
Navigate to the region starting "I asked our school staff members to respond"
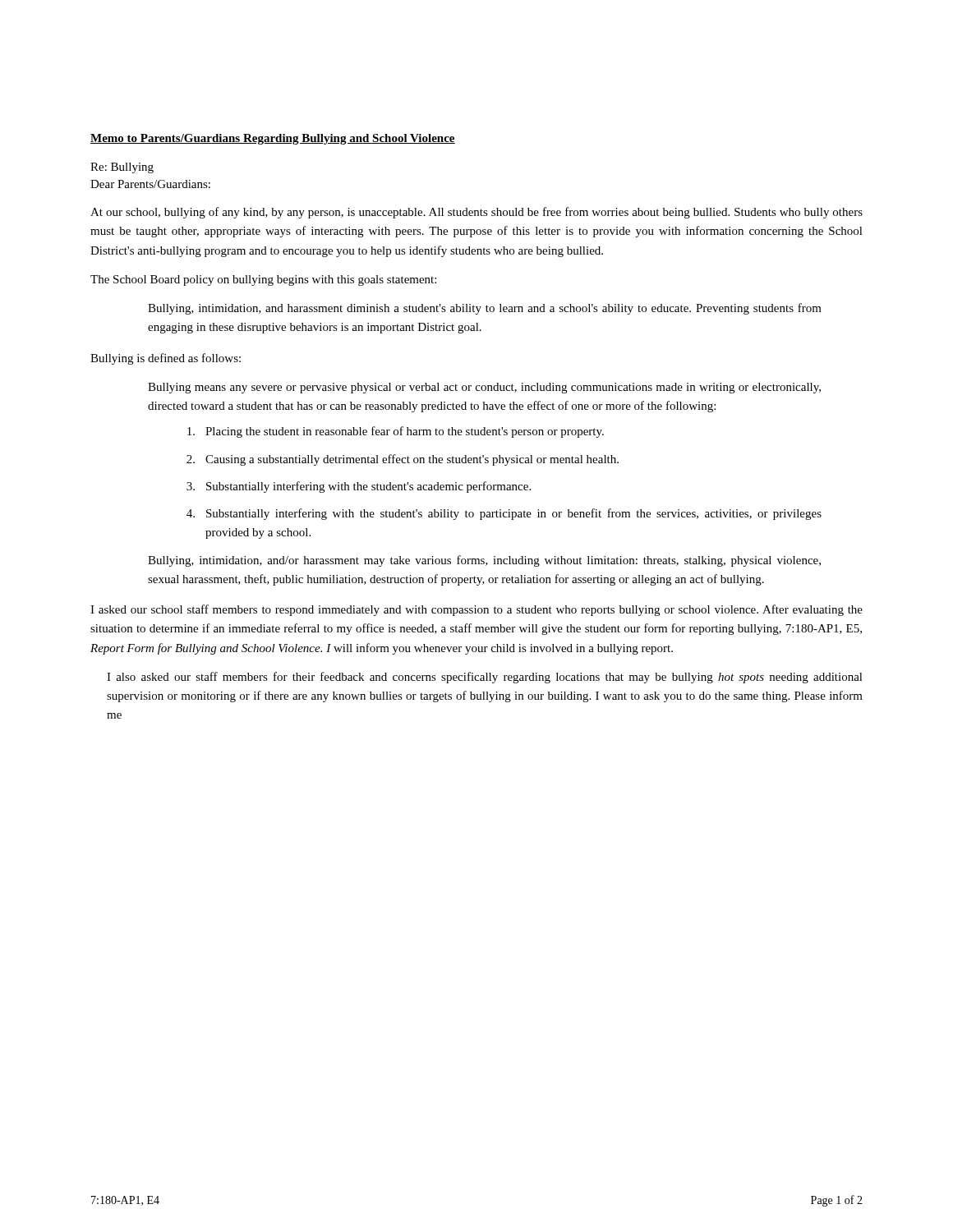click(476, 629)
